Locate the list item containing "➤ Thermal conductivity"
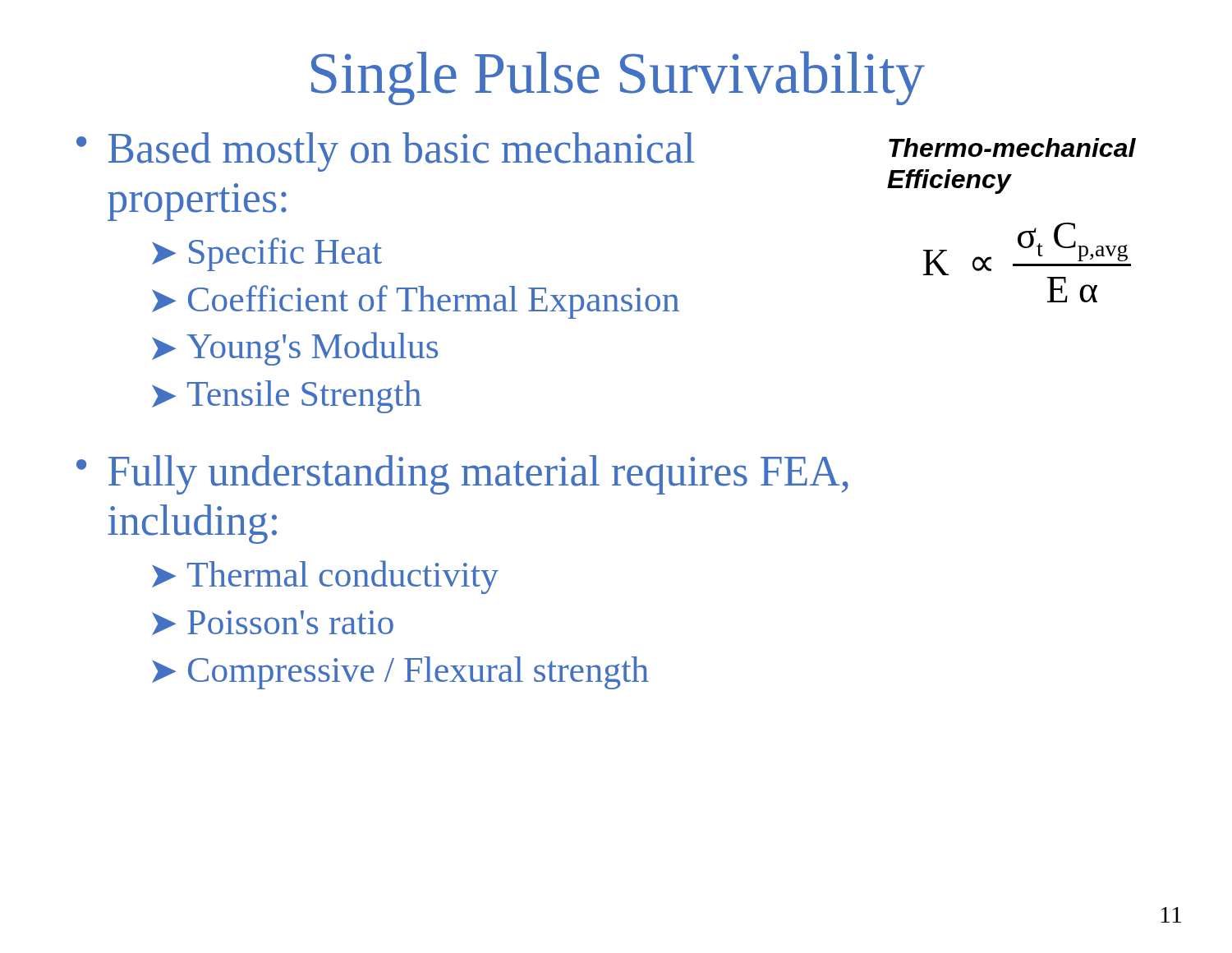The height and width of the screenshot is (953, 1232). [x=323, y=575]
